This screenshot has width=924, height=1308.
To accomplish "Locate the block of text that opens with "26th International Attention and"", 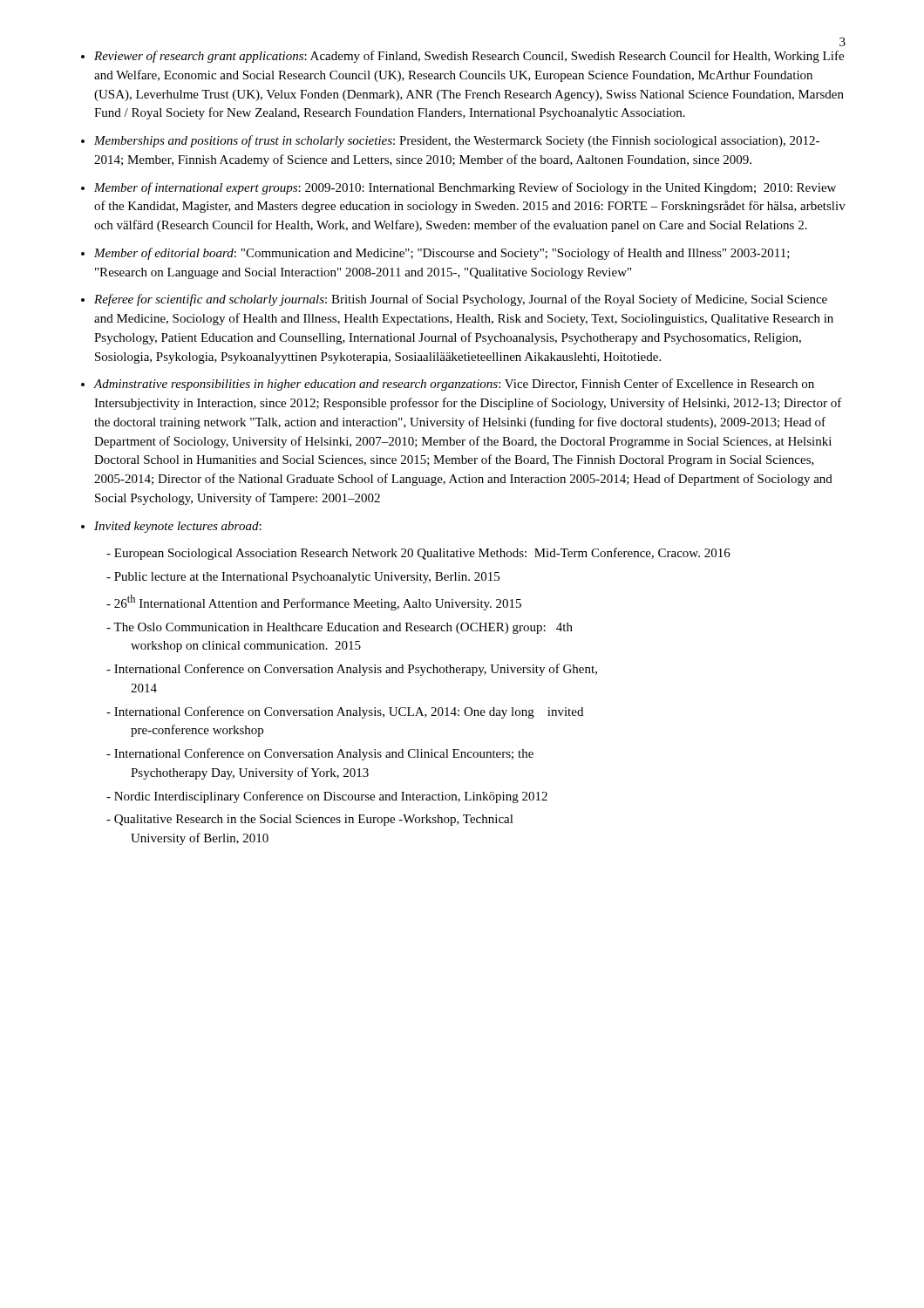I will pyautogui.click(x=314, y=601).
